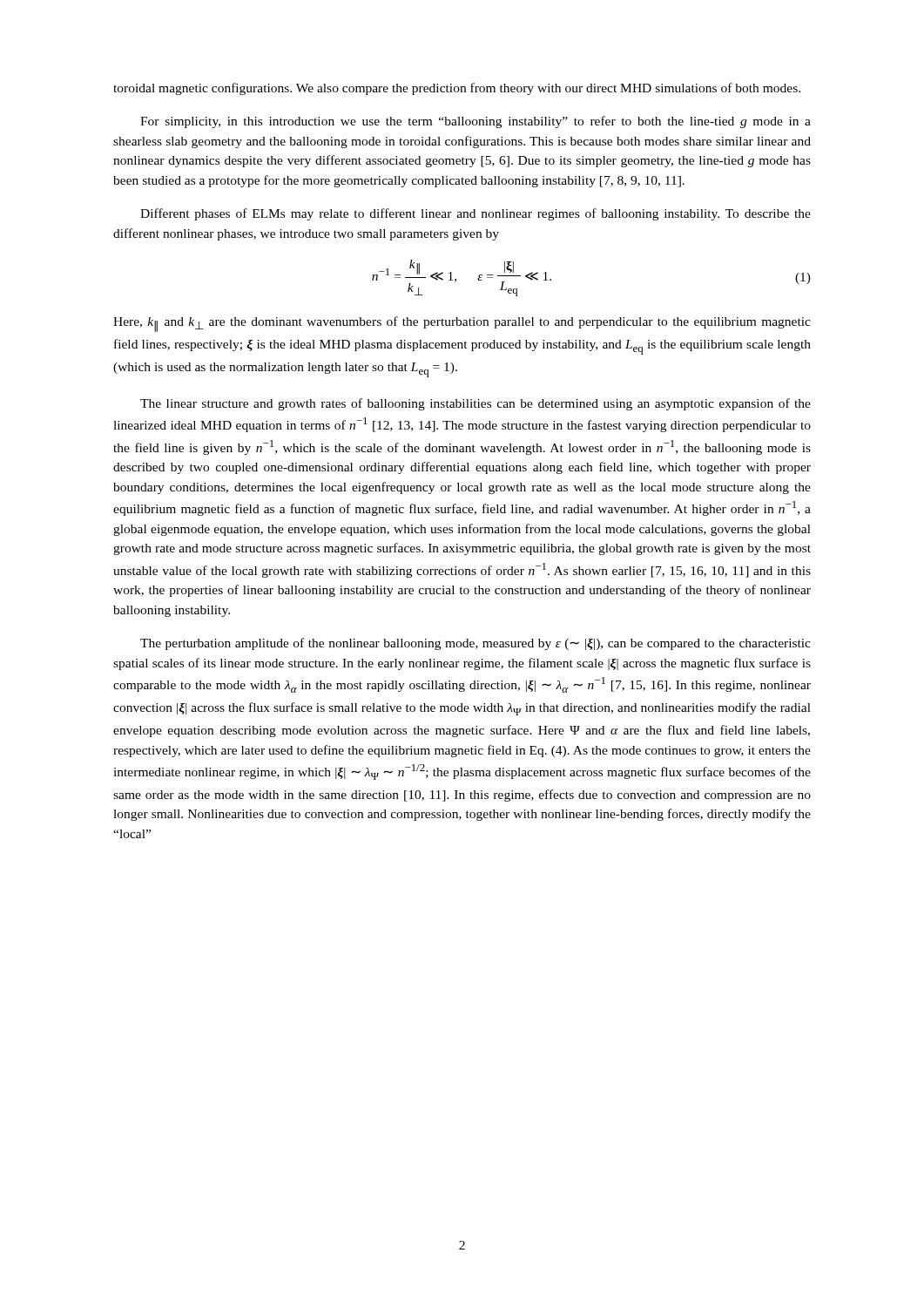Locate the text block starting "Different phases of ELMs may relate"

pos(462,224)
